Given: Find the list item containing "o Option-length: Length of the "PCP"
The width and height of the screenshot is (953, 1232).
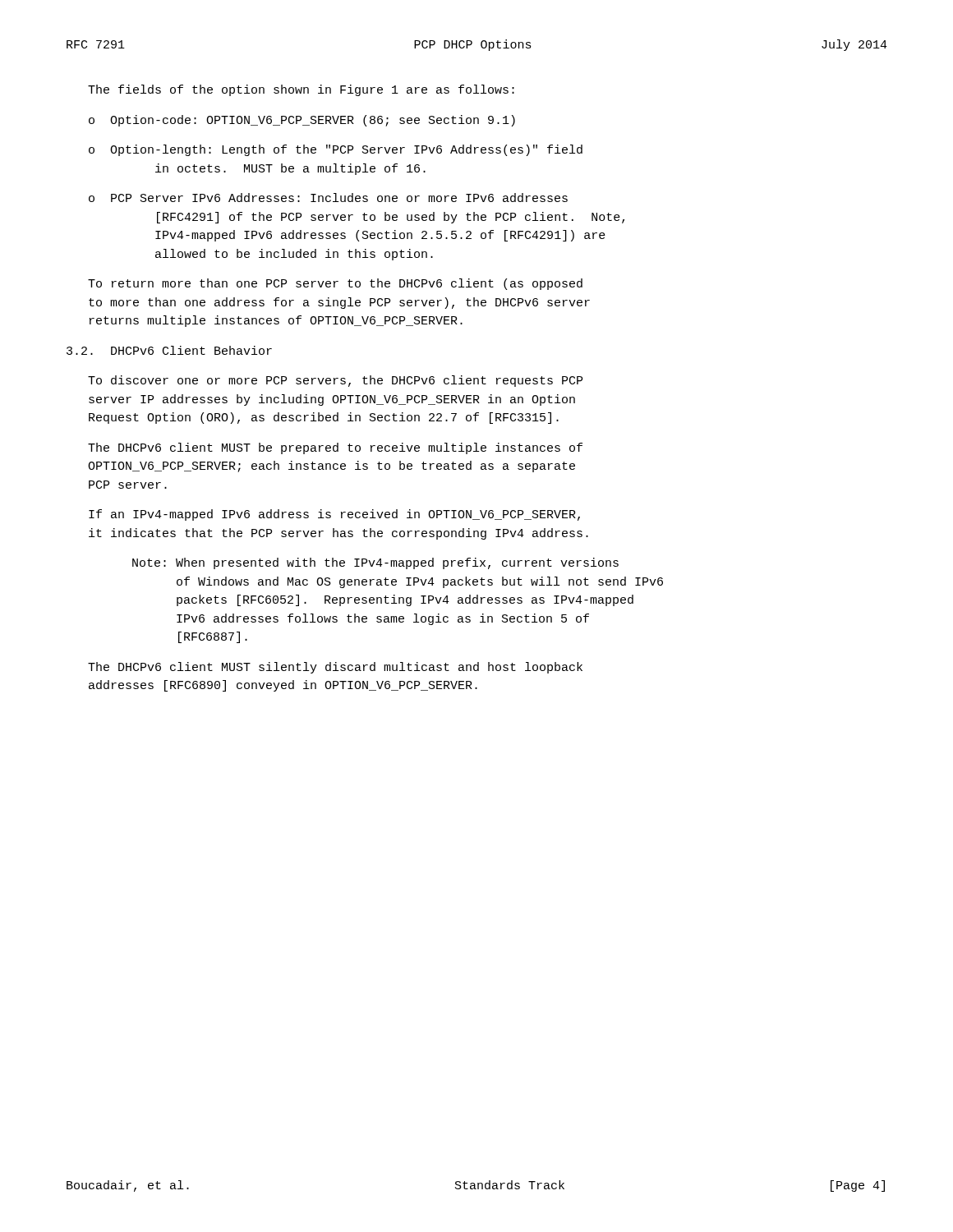Looking at the screenshot, I should click(476, 161).
